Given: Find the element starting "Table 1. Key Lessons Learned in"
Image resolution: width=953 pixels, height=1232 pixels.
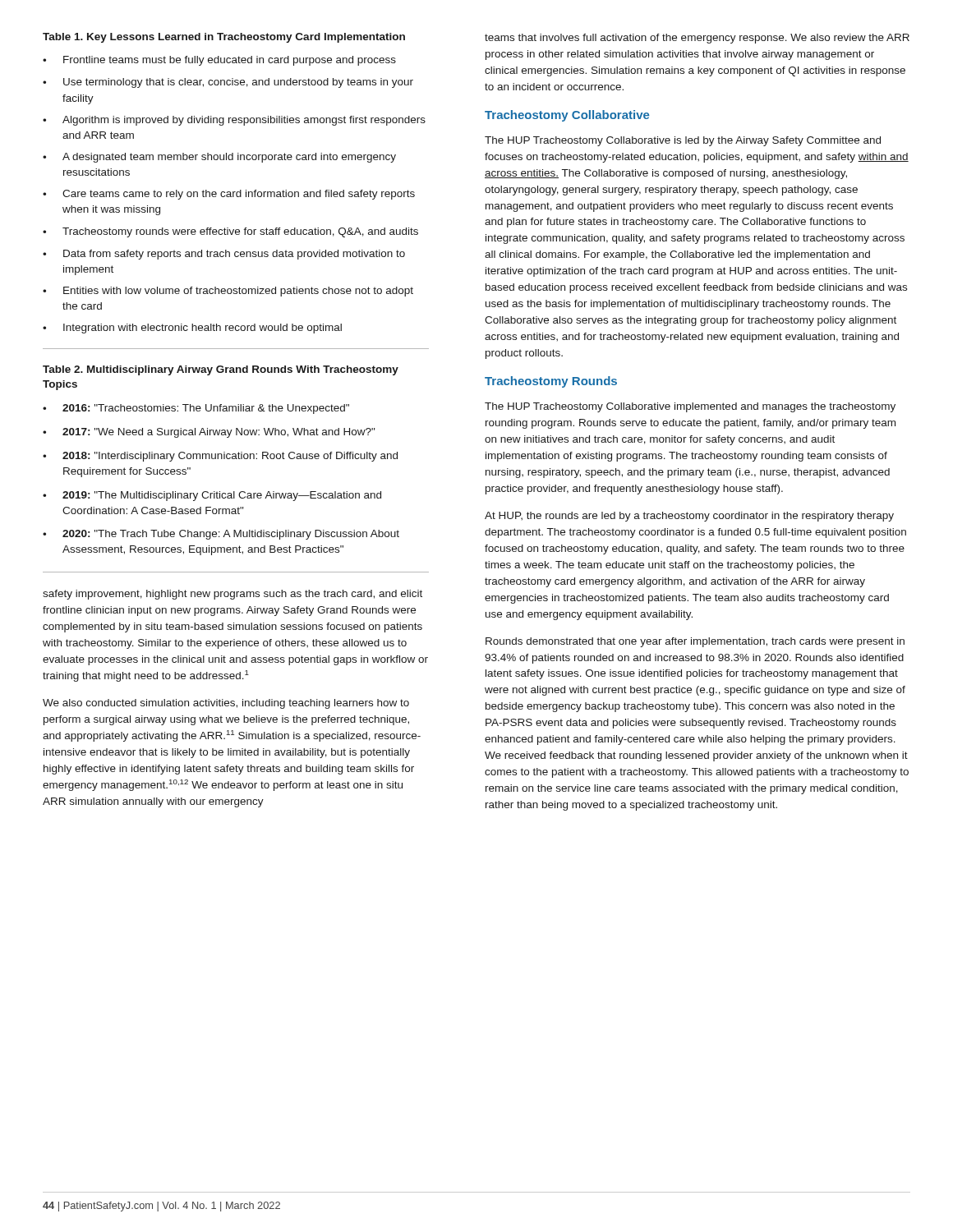Looking at the screenshot, I should [224, 37].
